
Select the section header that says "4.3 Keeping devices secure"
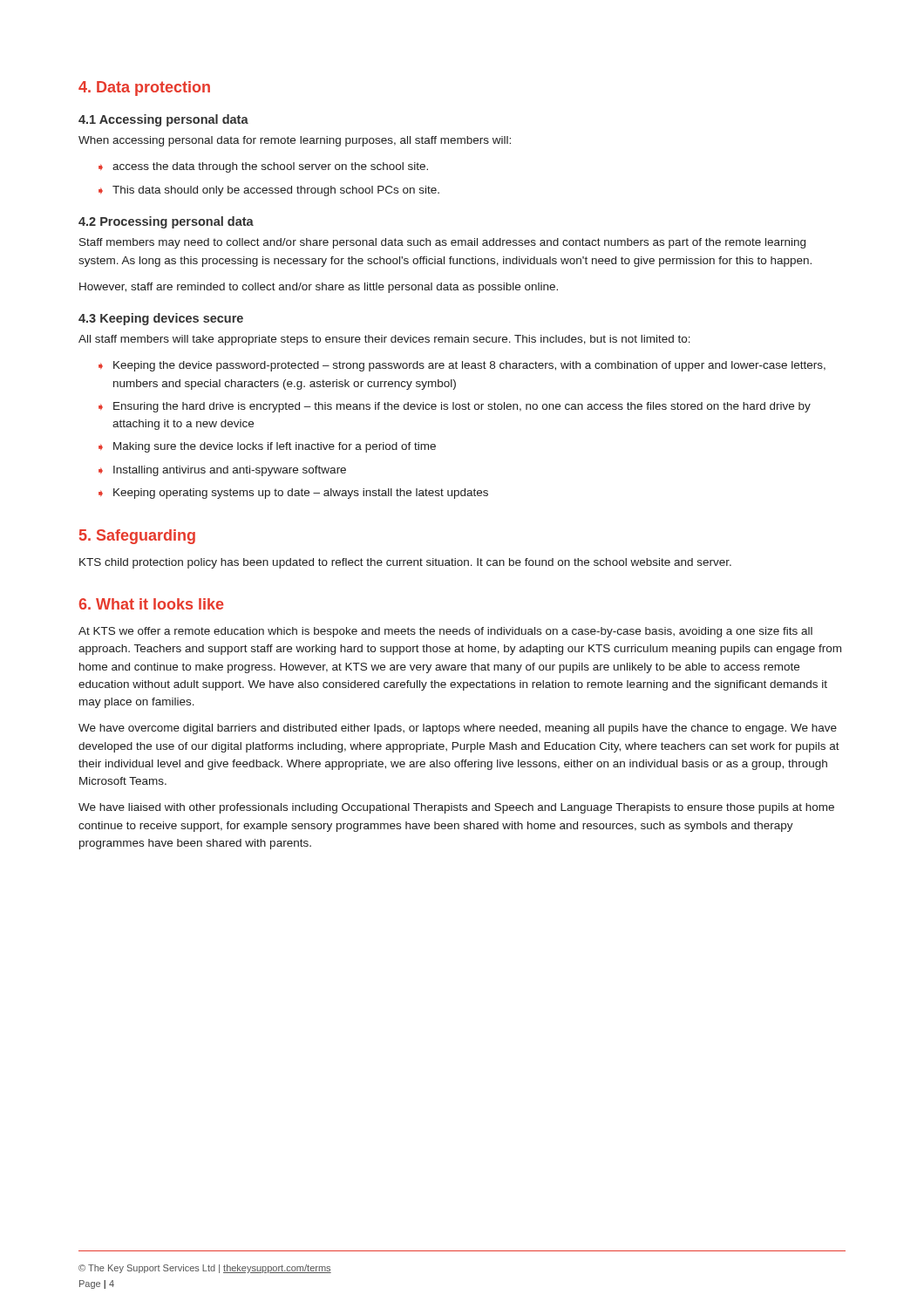[x=161, y=319]
